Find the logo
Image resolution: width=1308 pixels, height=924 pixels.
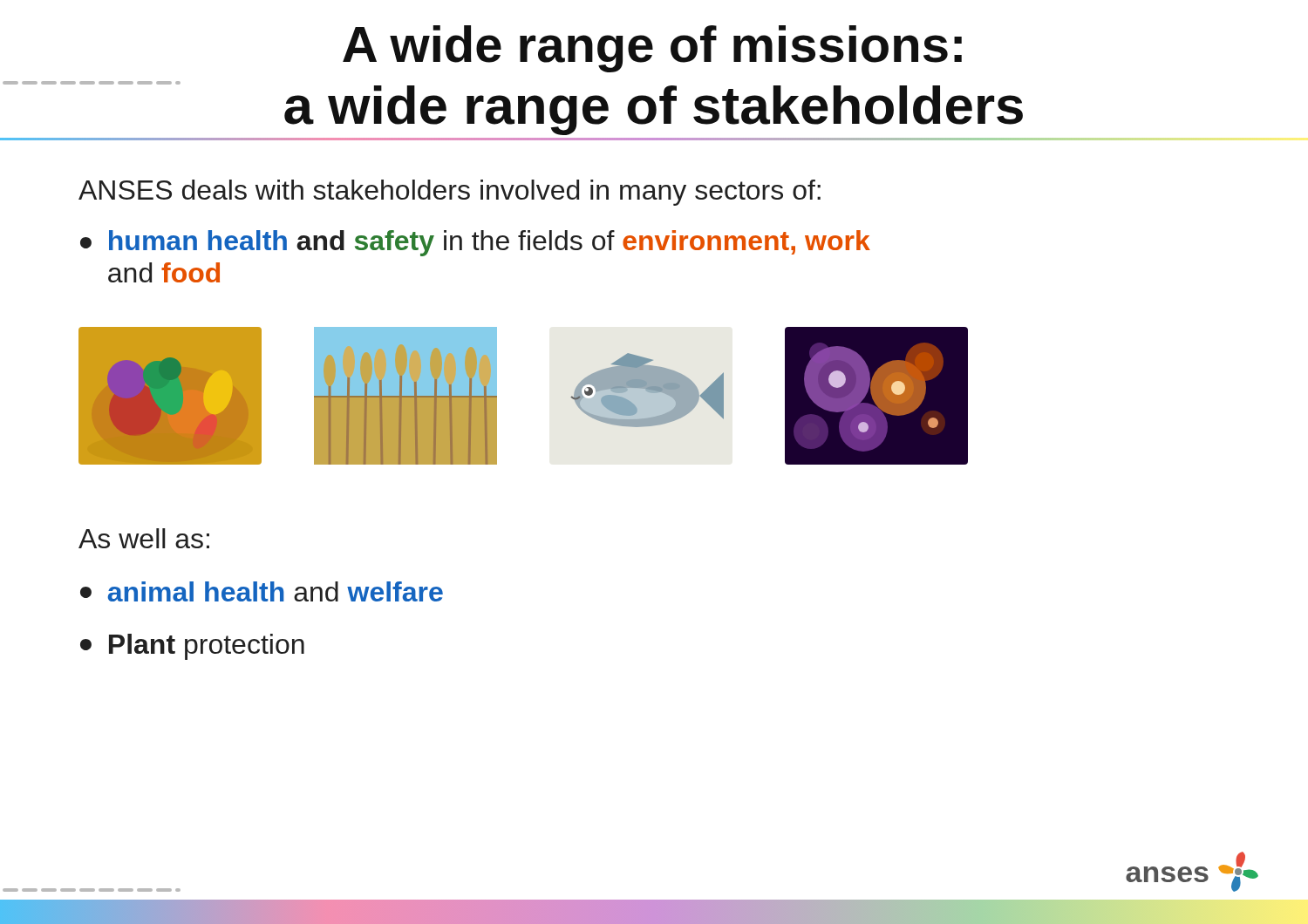click(1193, 872)
